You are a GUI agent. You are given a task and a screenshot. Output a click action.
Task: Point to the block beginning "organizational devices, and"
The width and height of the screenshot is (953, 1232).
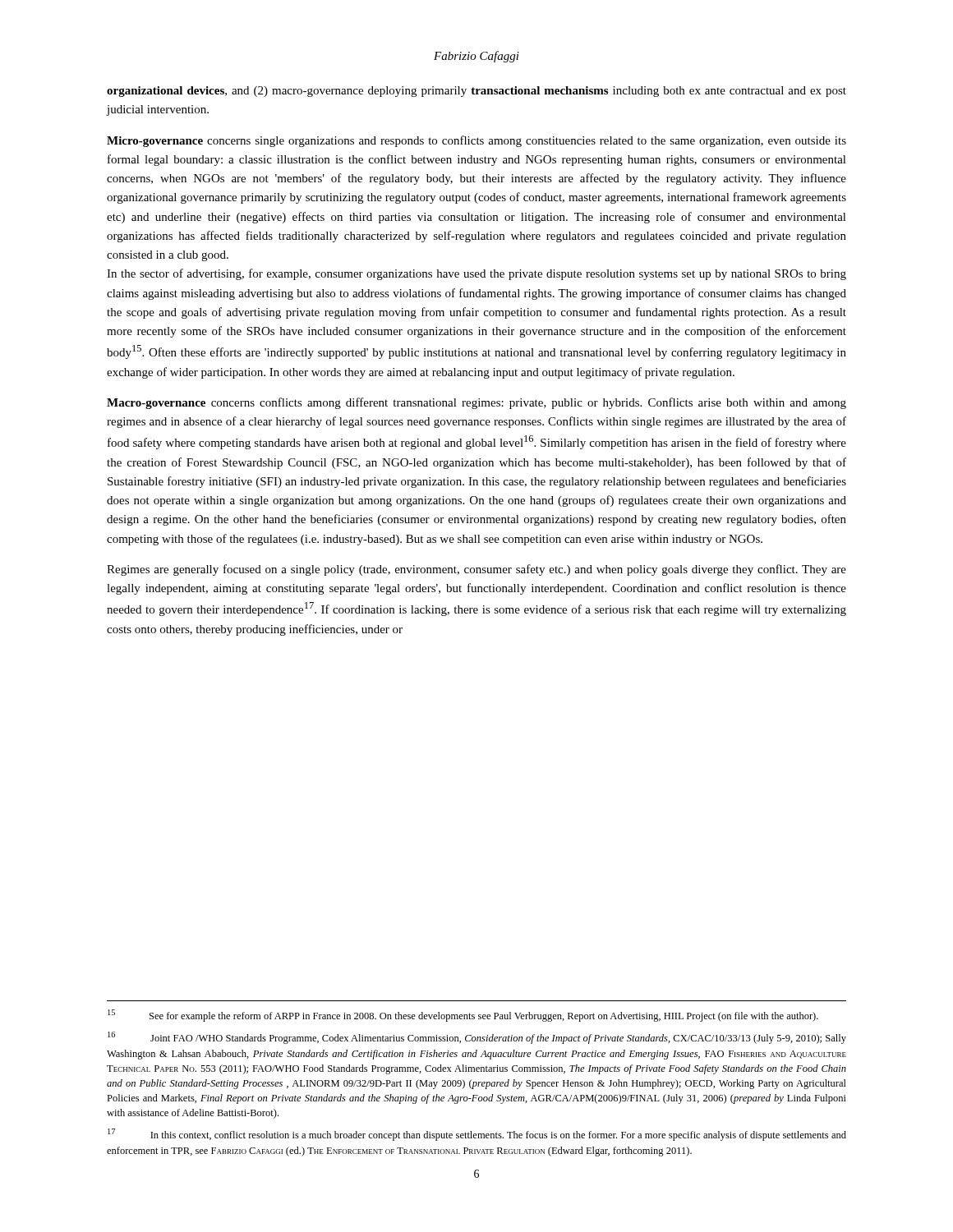pos(476,100)
